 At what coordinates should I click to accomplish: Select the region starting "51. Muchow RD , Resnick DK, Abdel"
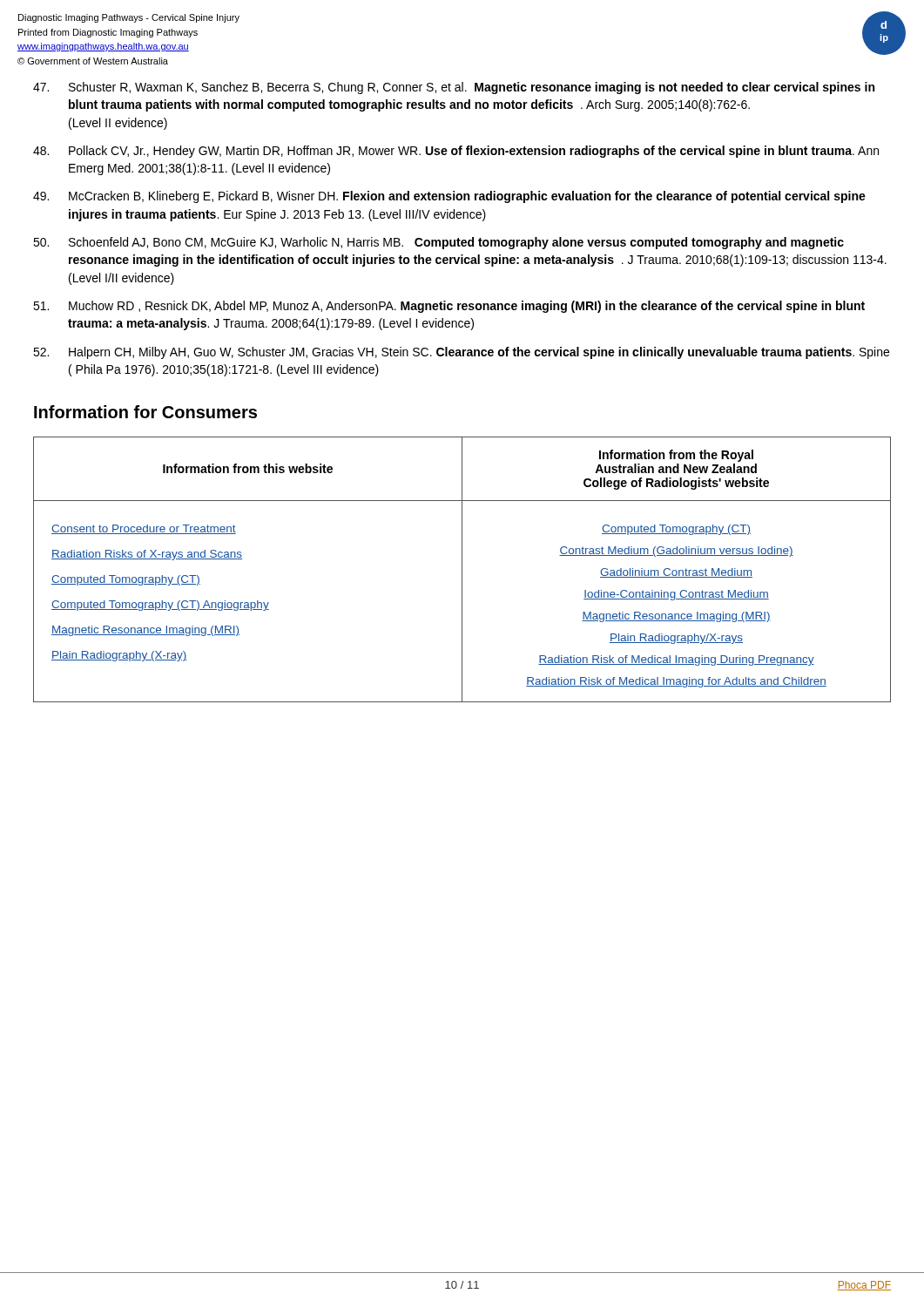point(462,315)
